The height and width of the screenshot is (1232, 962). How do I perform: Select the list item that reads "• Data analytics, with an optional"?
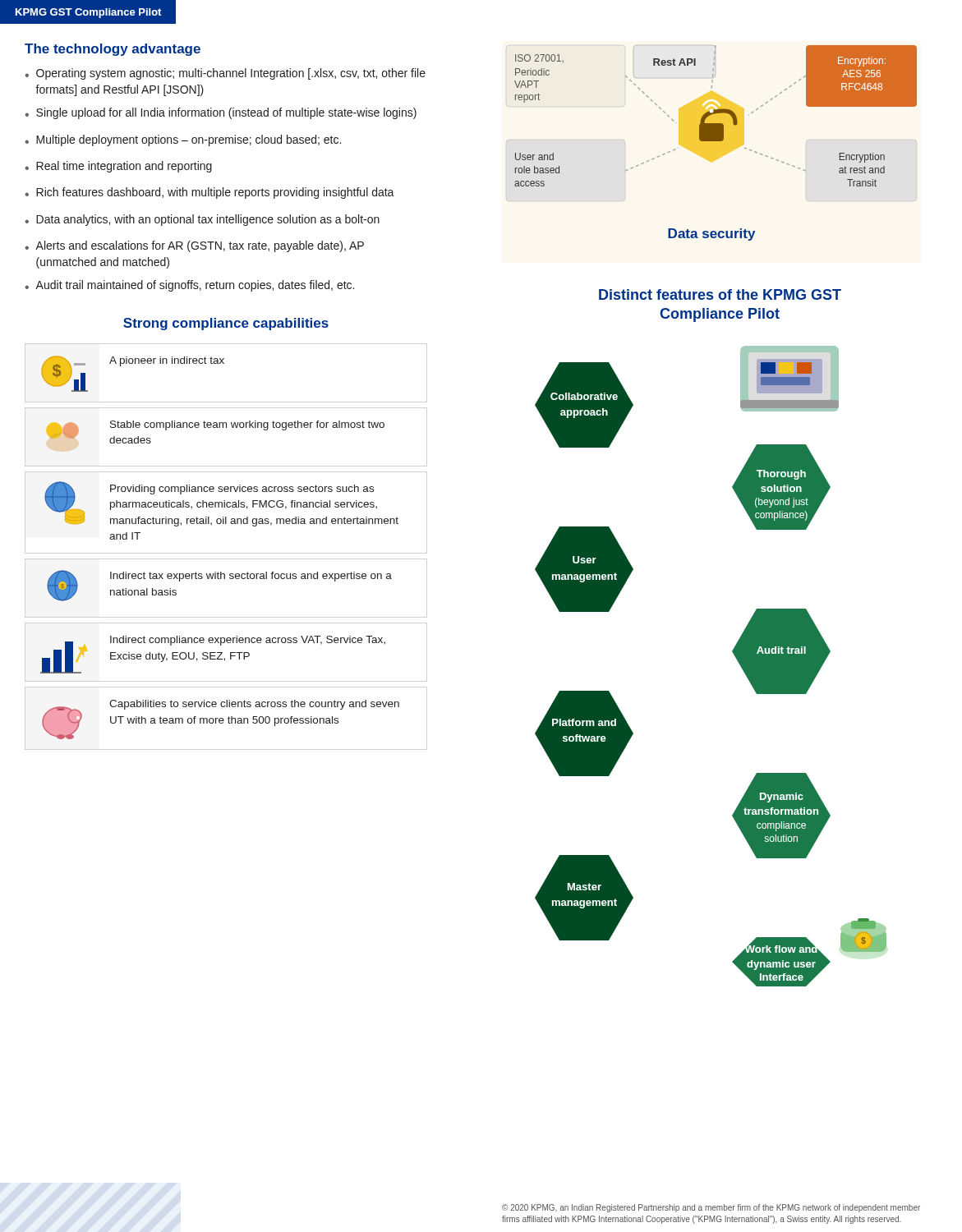click(x=202, y=221)
